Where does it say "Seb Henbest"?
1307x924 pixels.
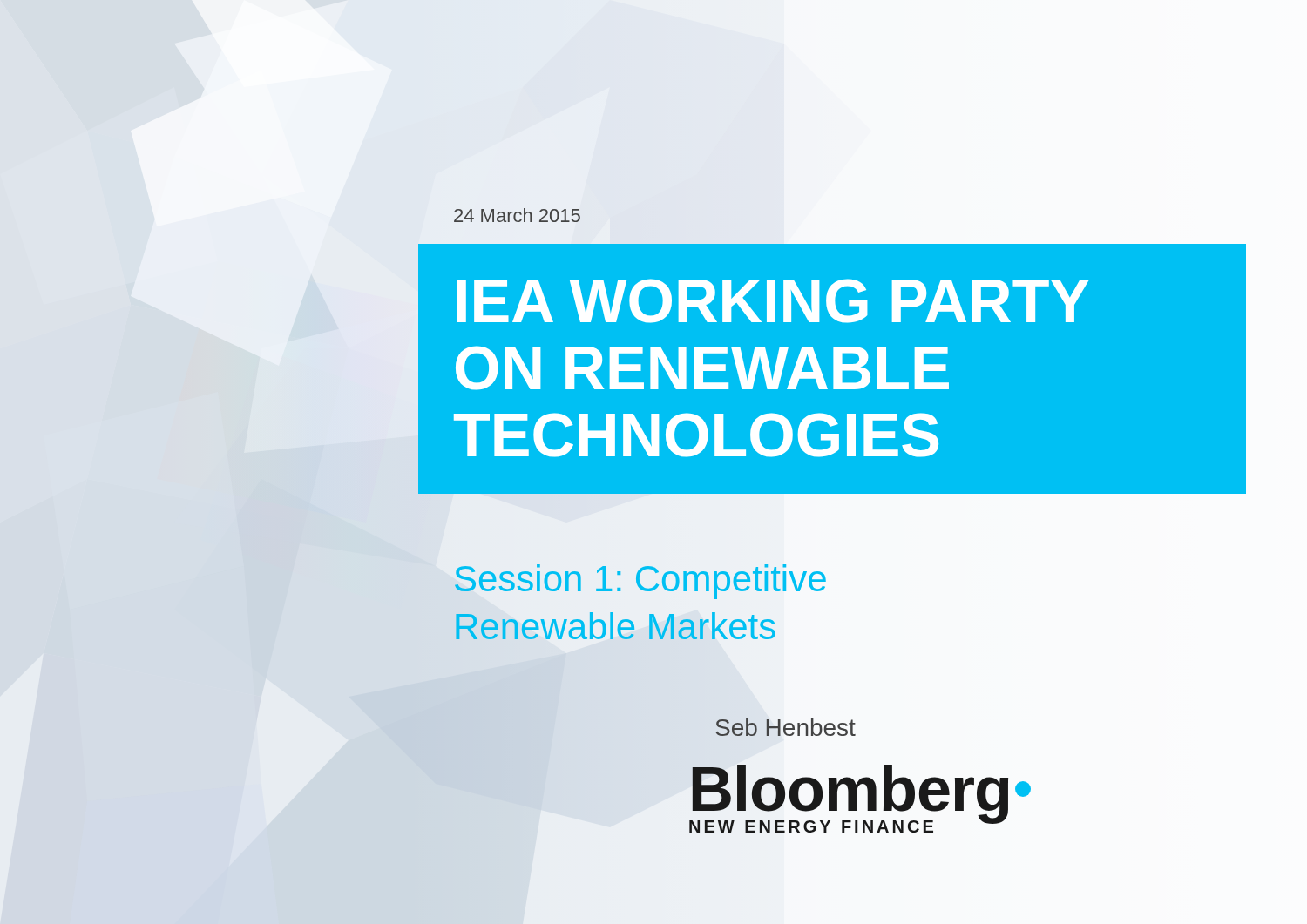coord(785,728)
